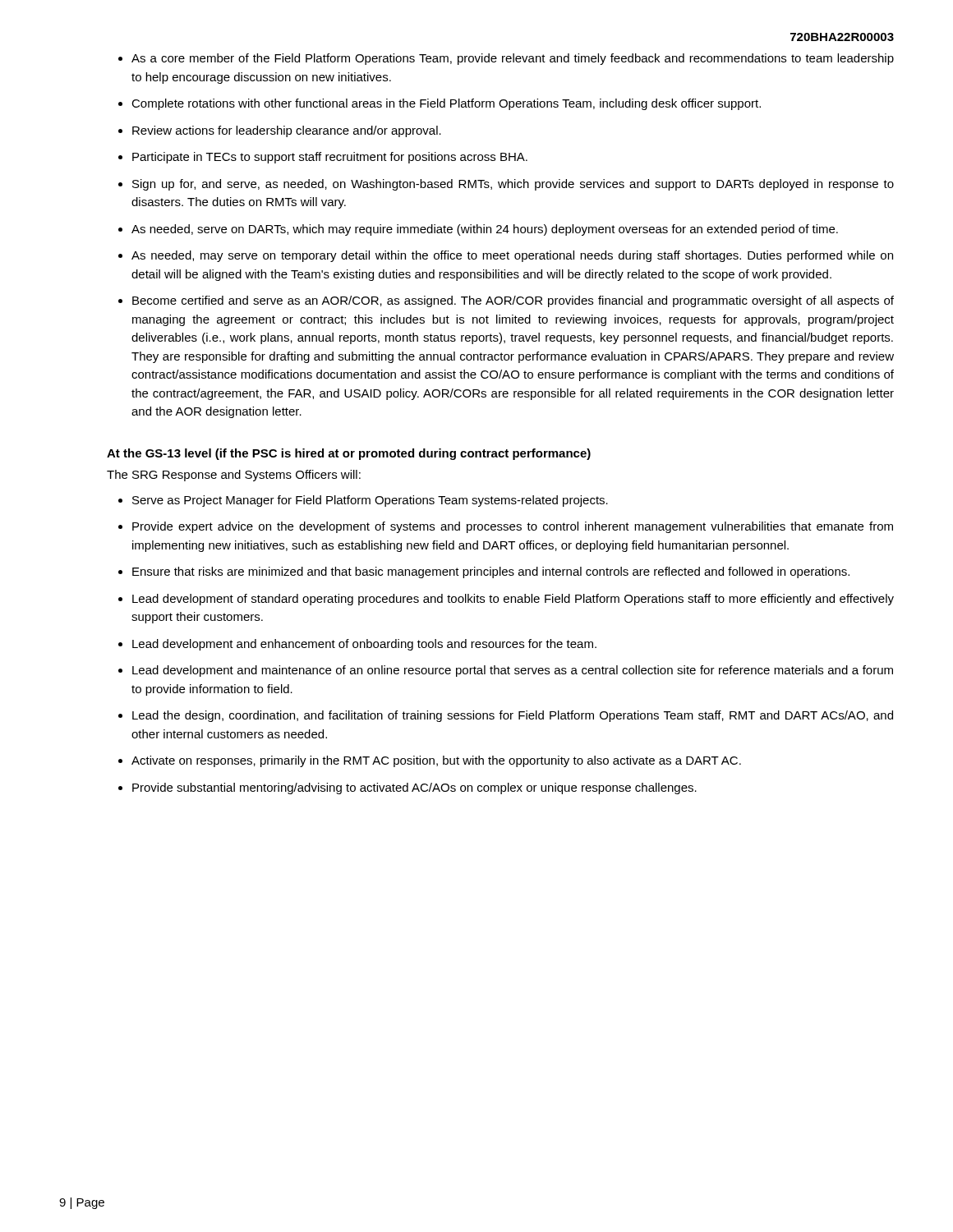Find the region starting "Serve as Project Manager for"

[x=370, y=499]
